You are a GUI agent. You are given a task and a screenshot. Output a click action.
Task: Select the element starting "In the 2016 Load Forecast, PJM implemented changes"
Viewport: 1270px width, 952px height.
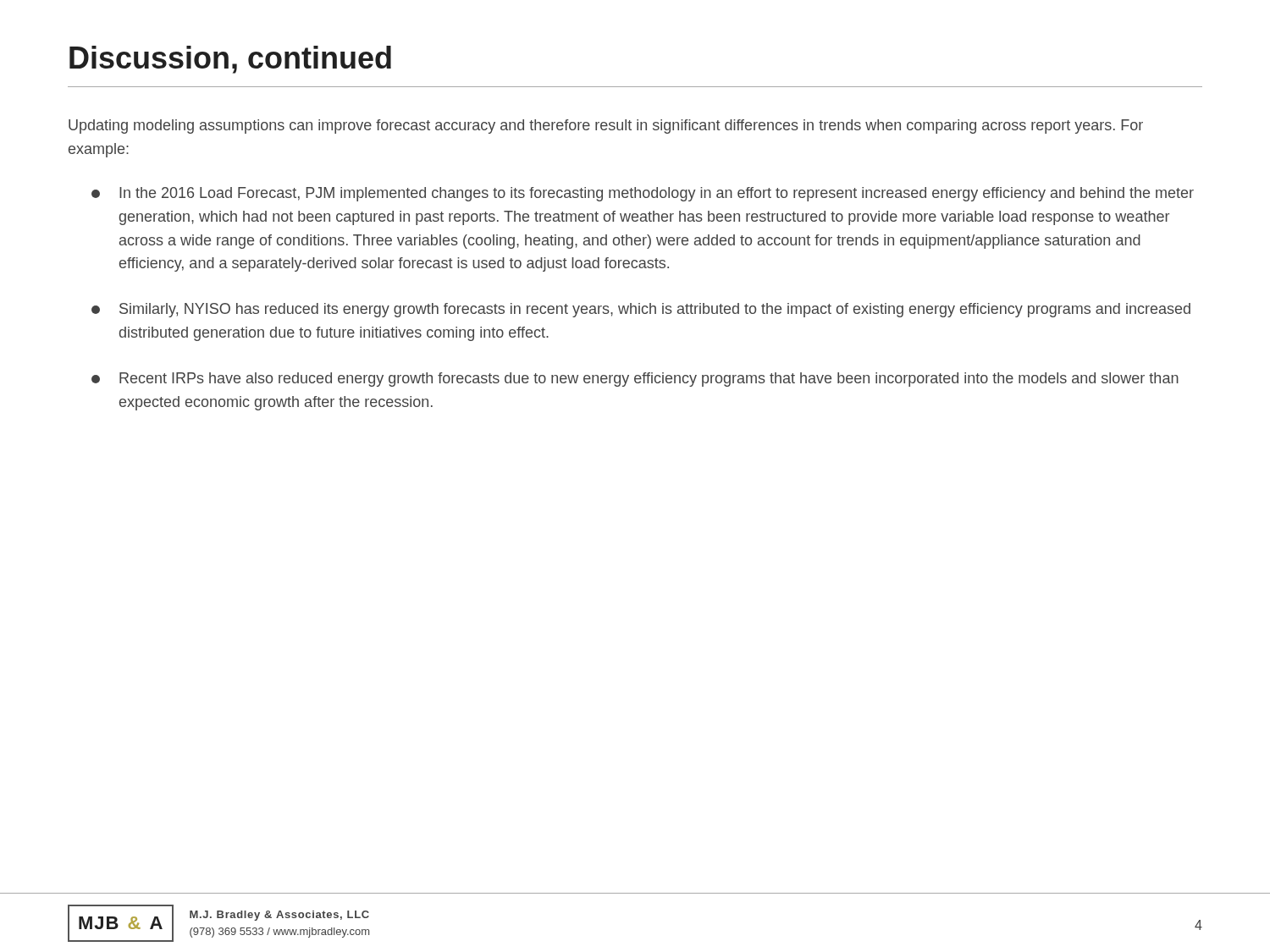click(x=647, y=229)
